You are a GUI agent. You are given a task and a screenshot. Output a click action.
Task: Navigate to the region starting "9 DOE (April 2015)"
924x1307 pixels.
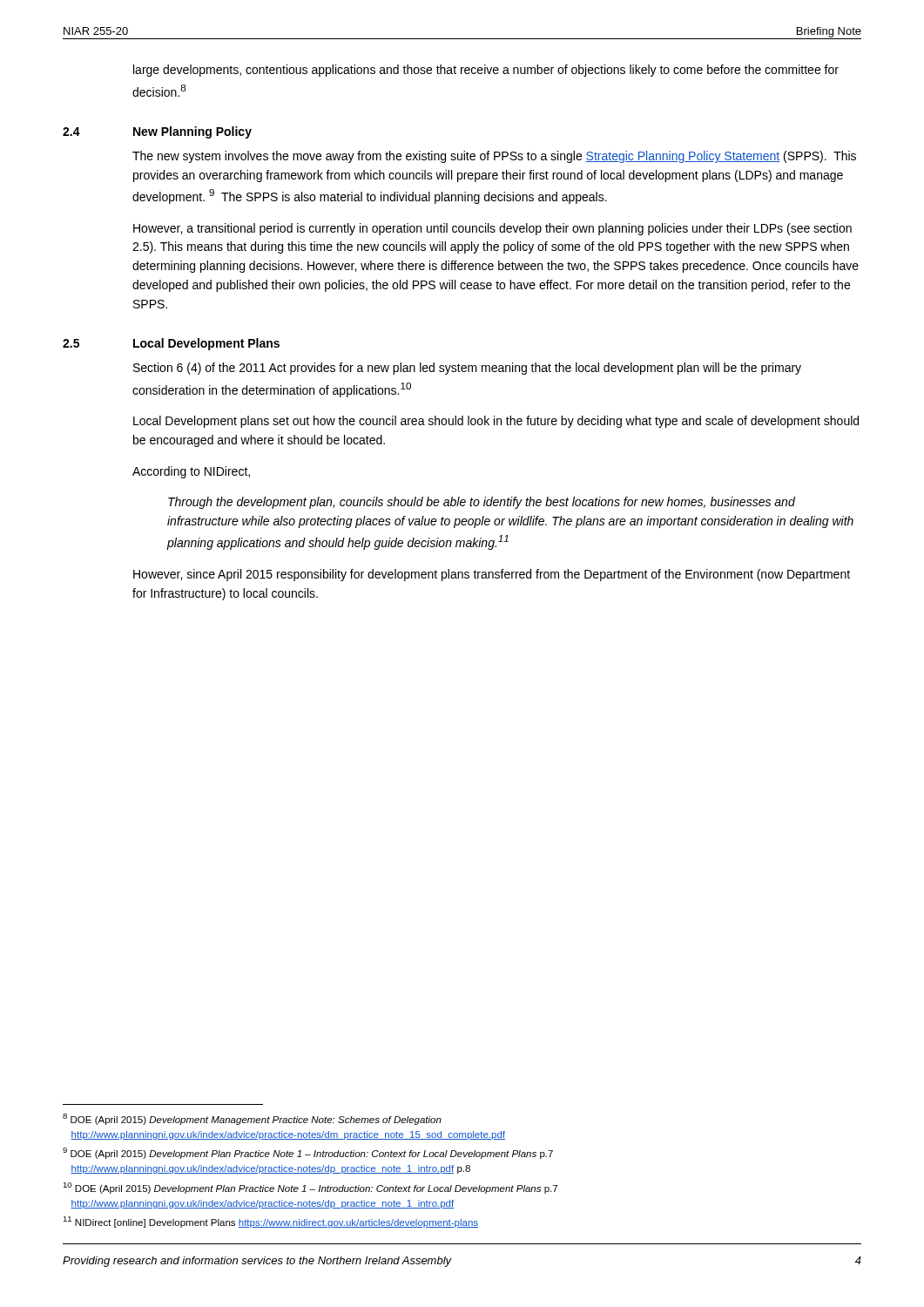[308, 1160]
